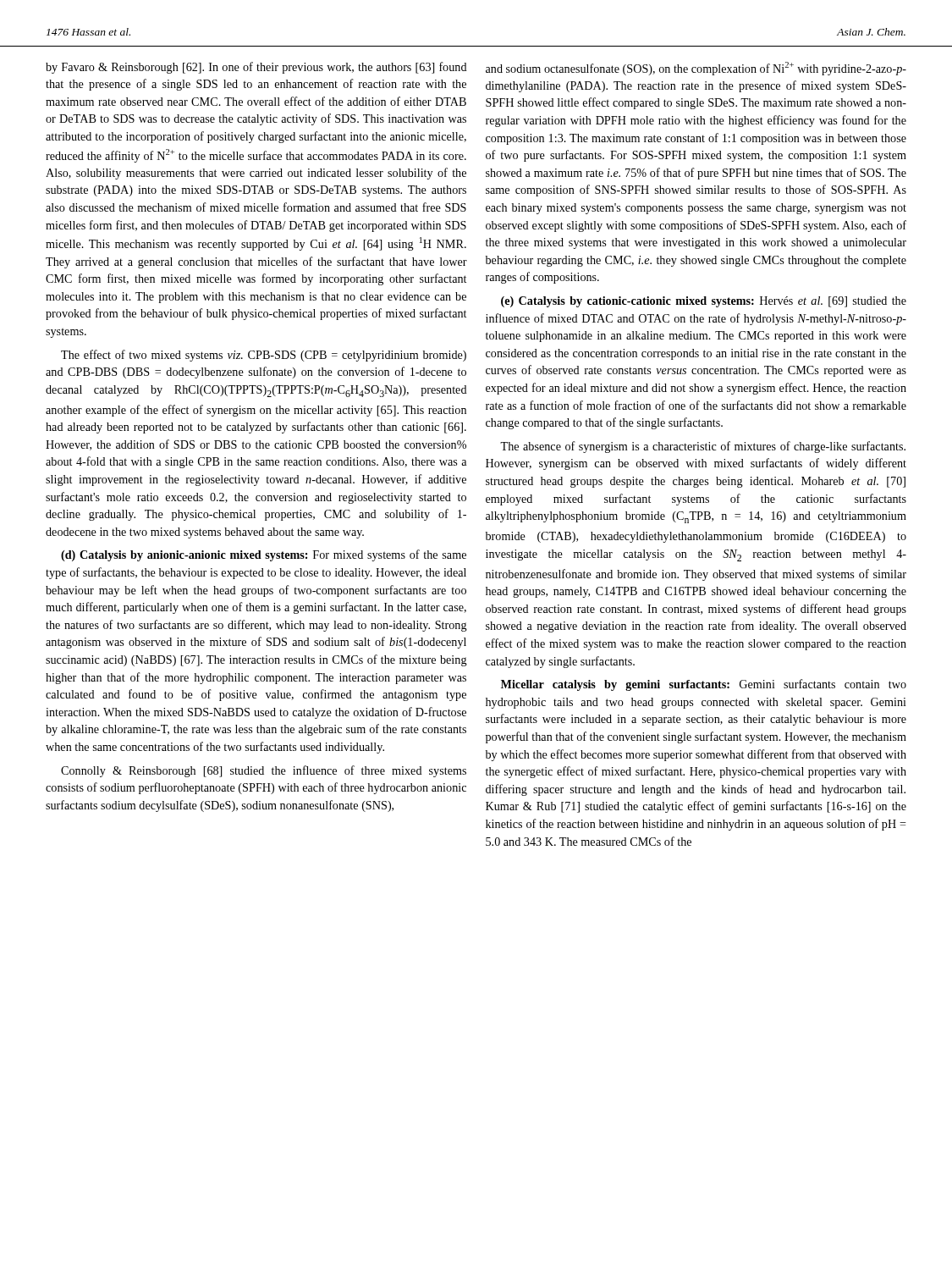Viewport: 952px width, 1270px height.
Task: Find the block on this page that starts "The effect of two mixed systems viz. CPB-SDS"
Action: click(256, 443)
